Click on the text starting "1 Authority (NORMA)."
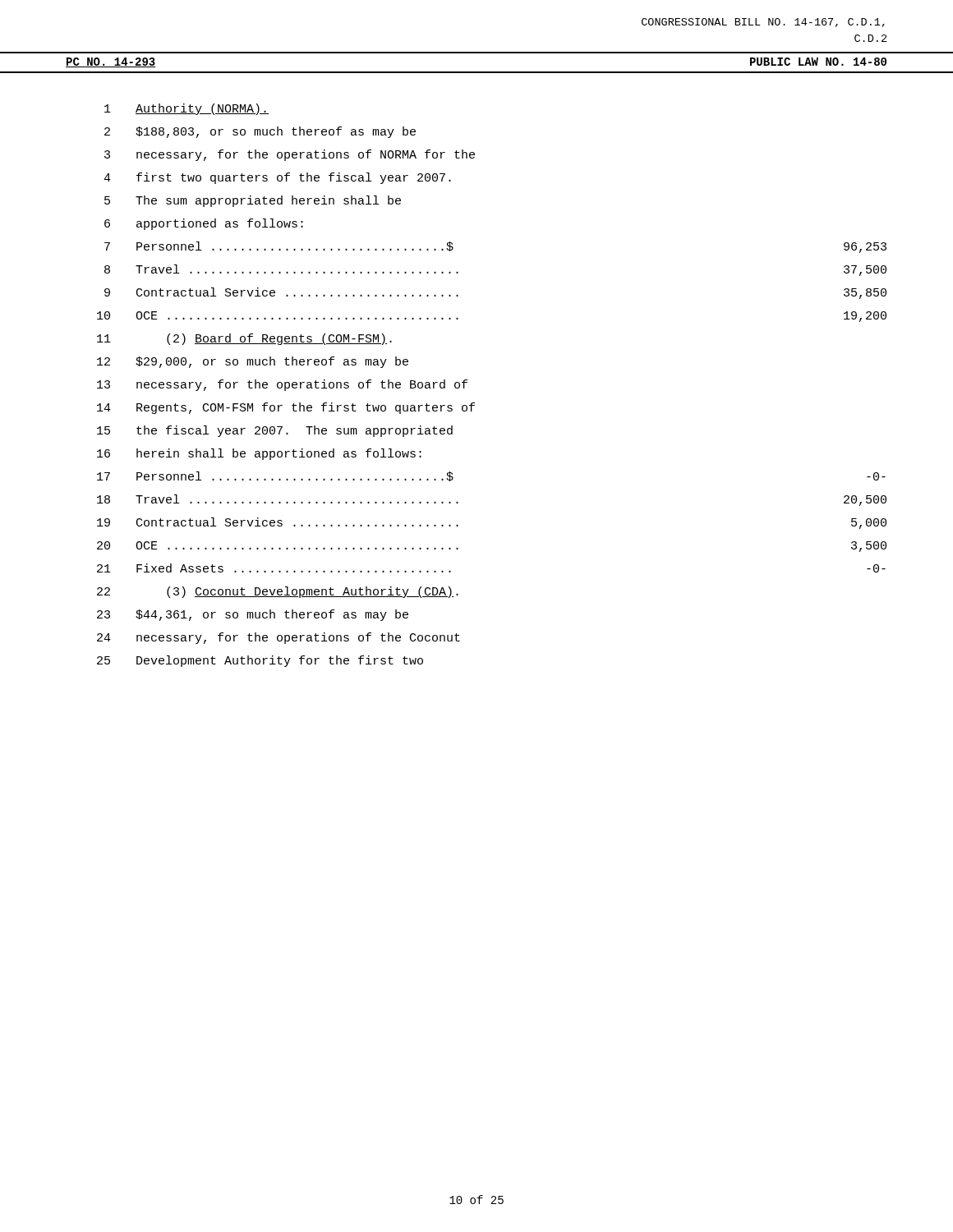953x1232 pixels. [x=186, y=109]
